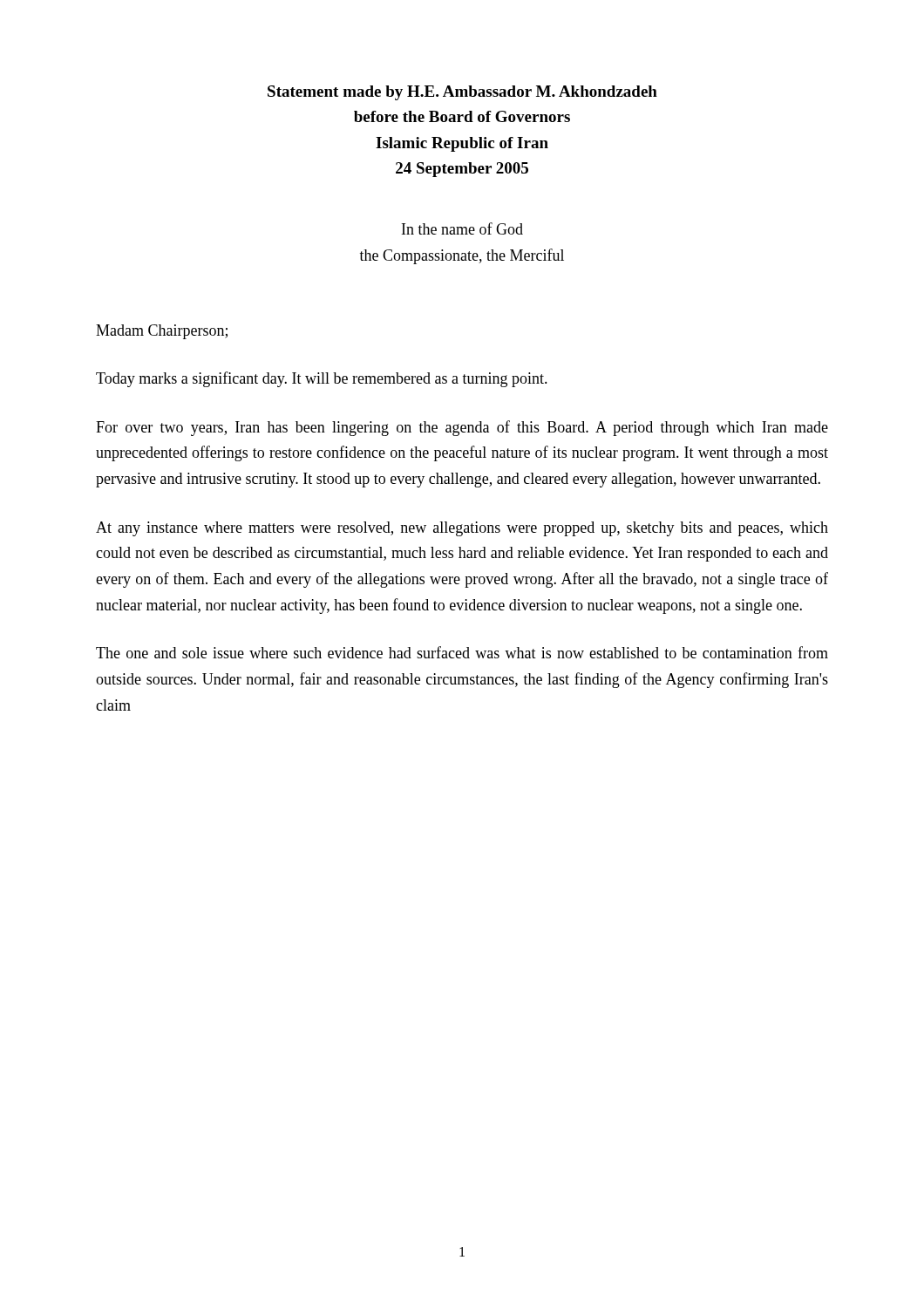This screenshot has width=924, height=1308.
Task: Click the title that begins "Statement made by H.E. Ambassador M. Akhondzadeh before"
Action: (x=462, y=130)
